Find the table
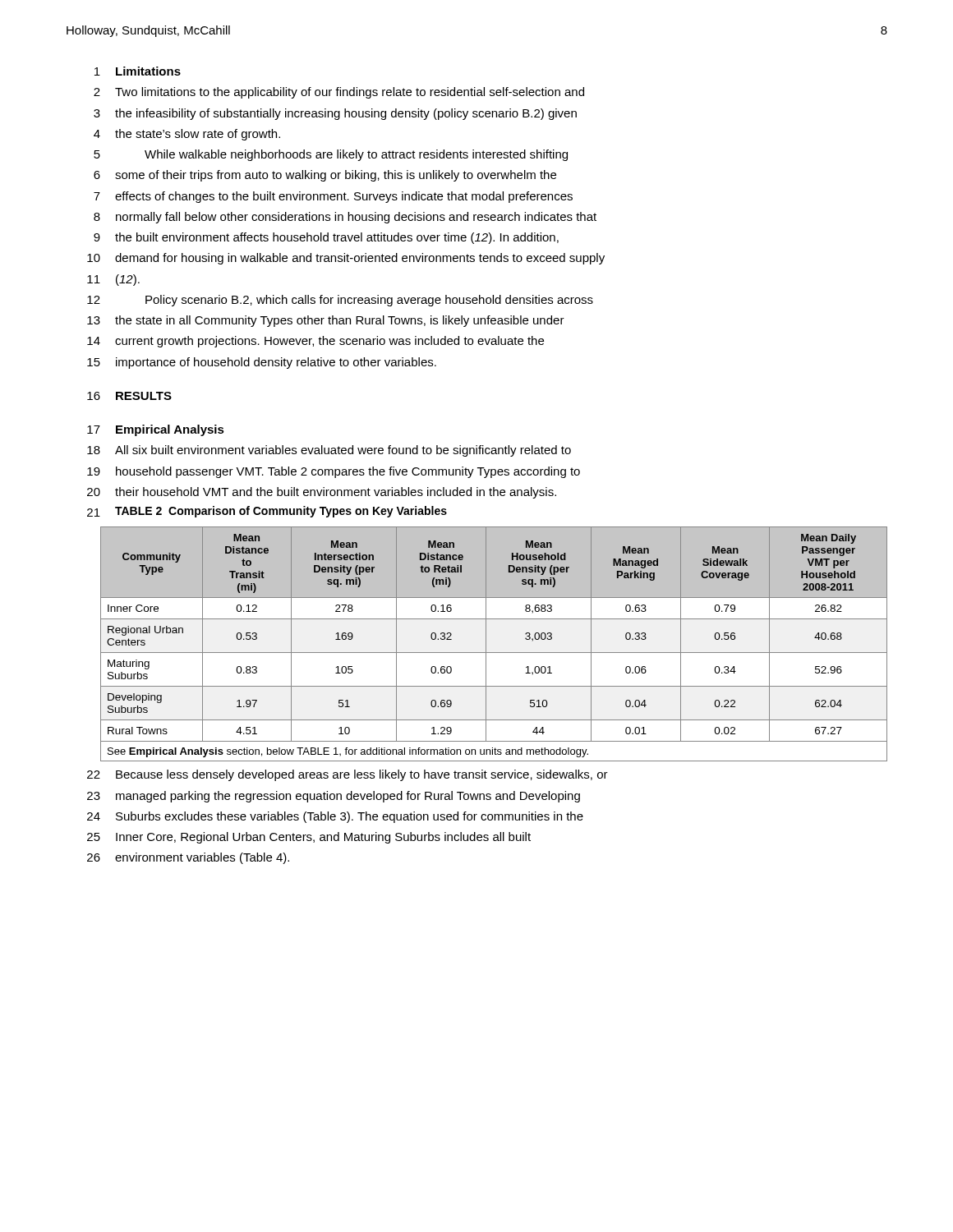Image resolution: width=953 pixels, height=1232 pixels. (494, 644)
